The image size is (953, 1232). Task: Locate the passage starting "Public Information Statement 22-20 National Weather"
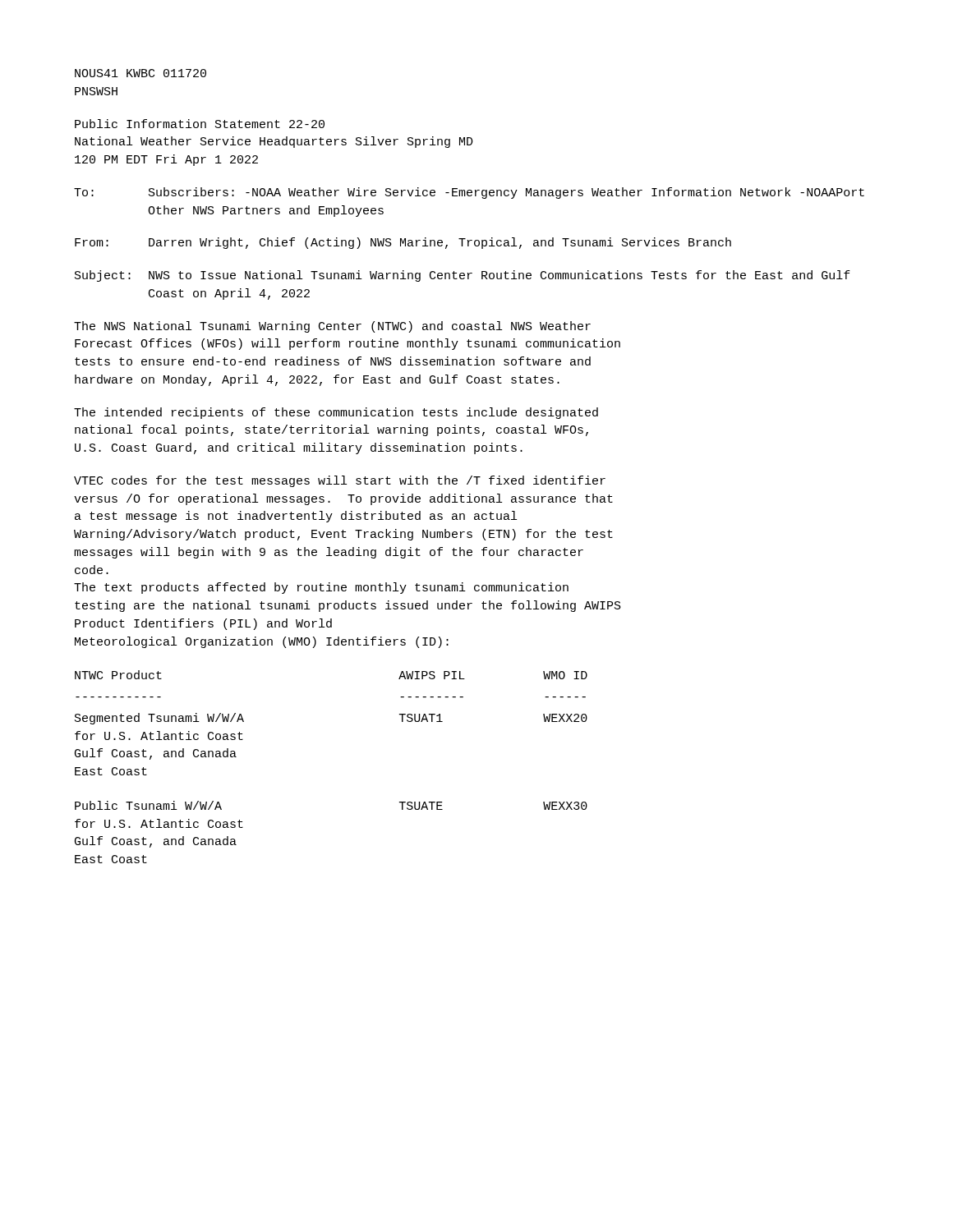click(274, 143)
